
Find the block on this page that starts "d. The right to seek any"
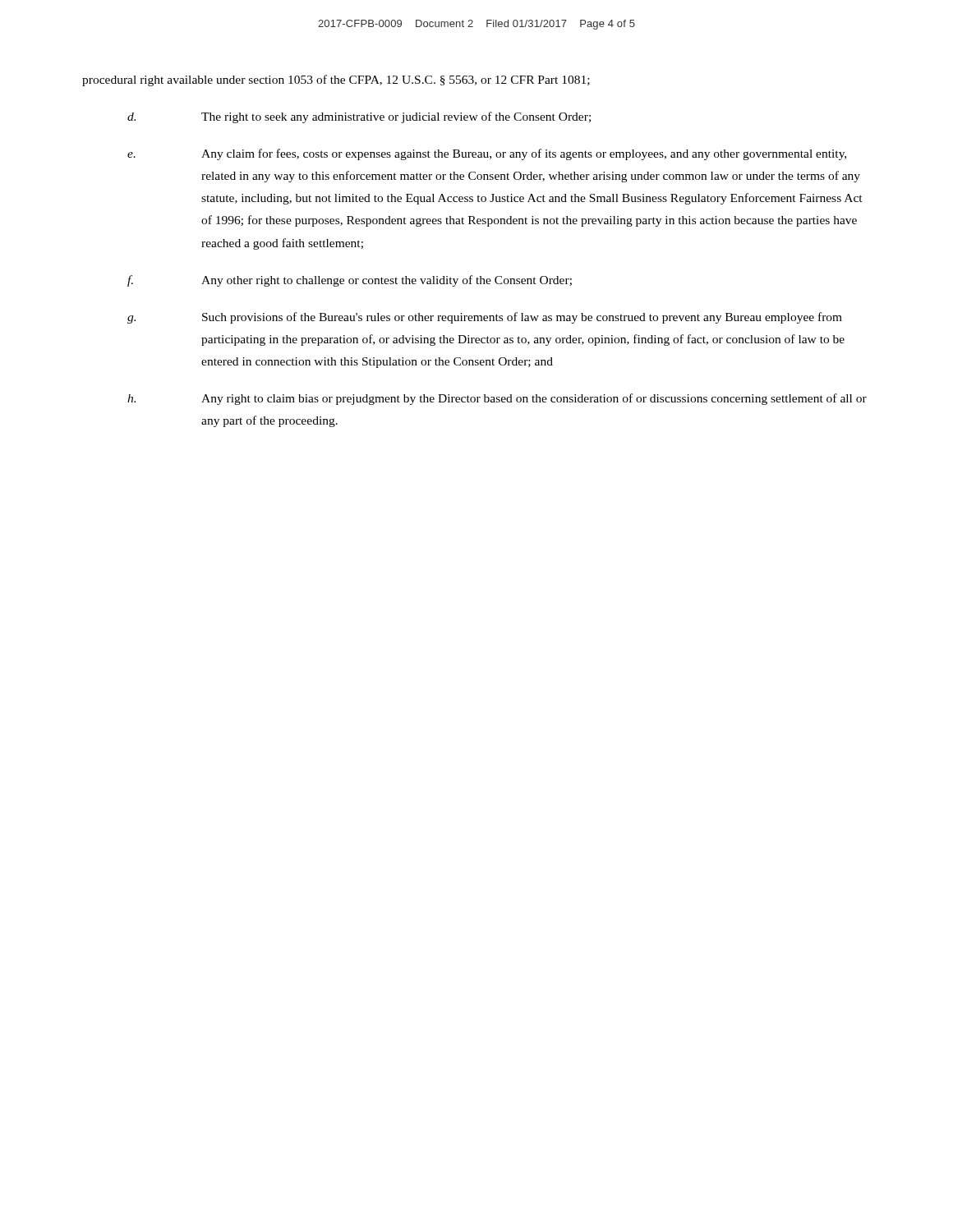pos(476,116)
